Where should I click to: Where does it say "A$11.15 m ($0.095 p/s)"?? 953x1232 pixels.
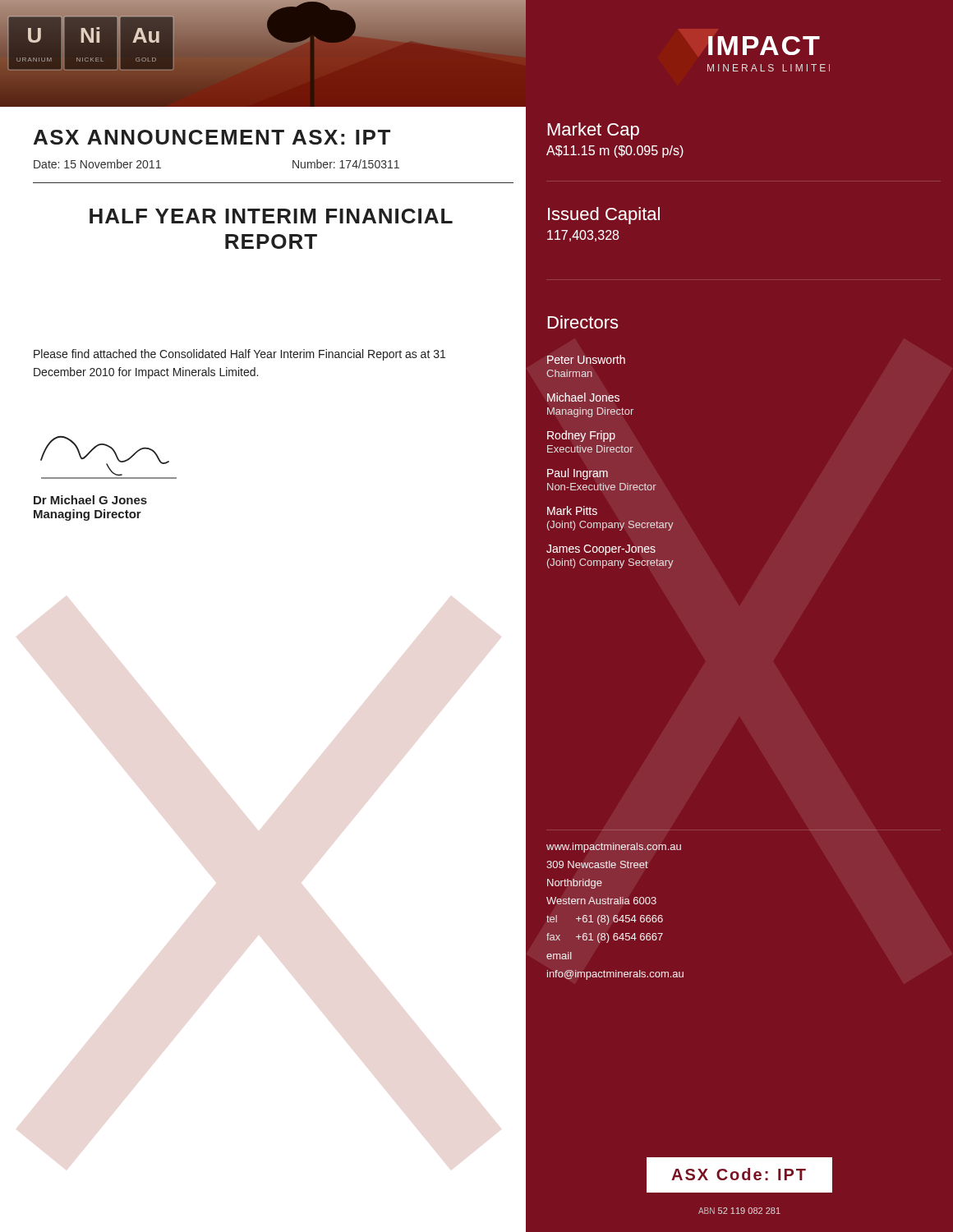[x=615, y=151]
